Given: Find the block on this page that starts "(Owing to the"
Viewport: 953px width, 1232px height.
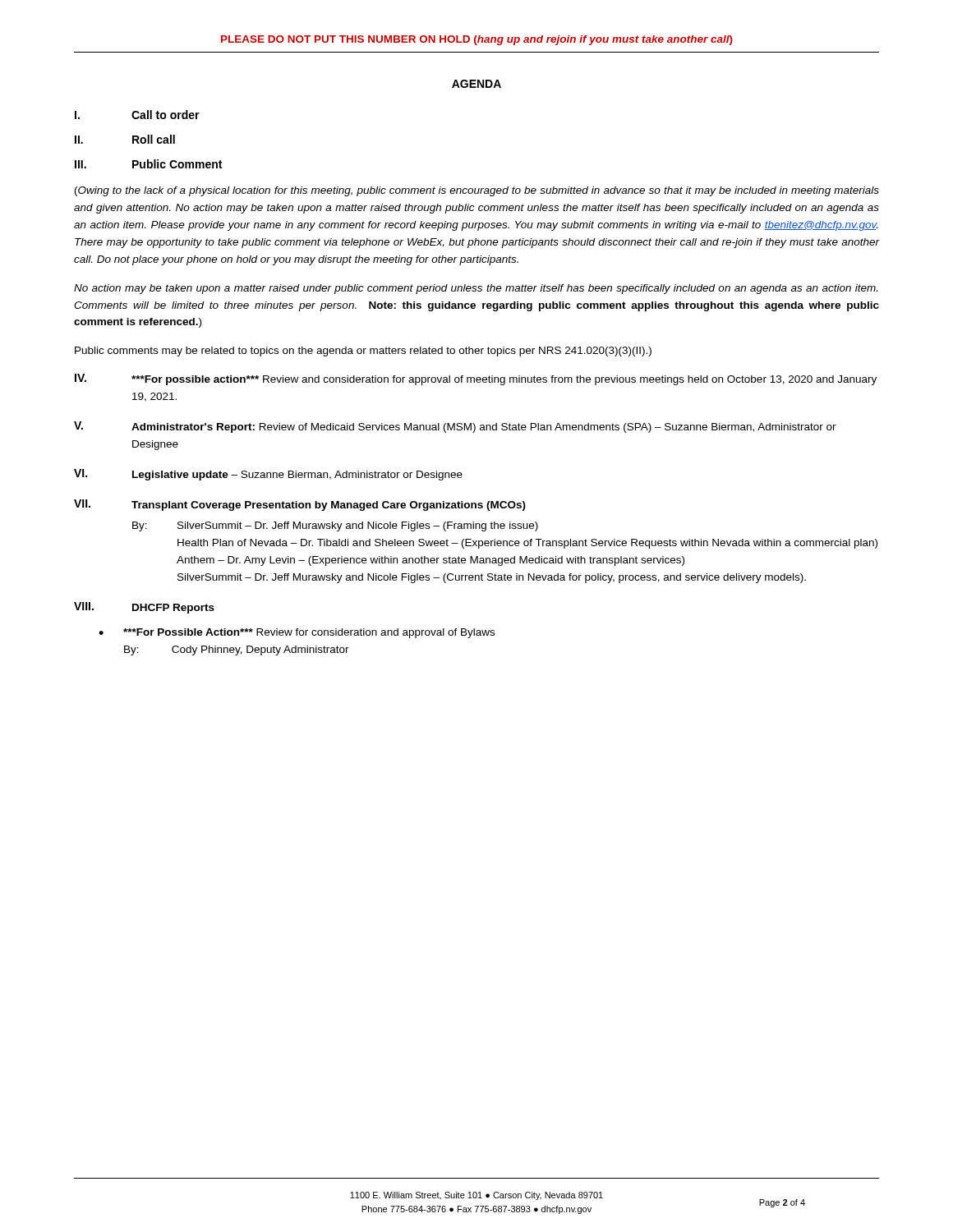Looking at the screenshot, I should coord(476,224).
